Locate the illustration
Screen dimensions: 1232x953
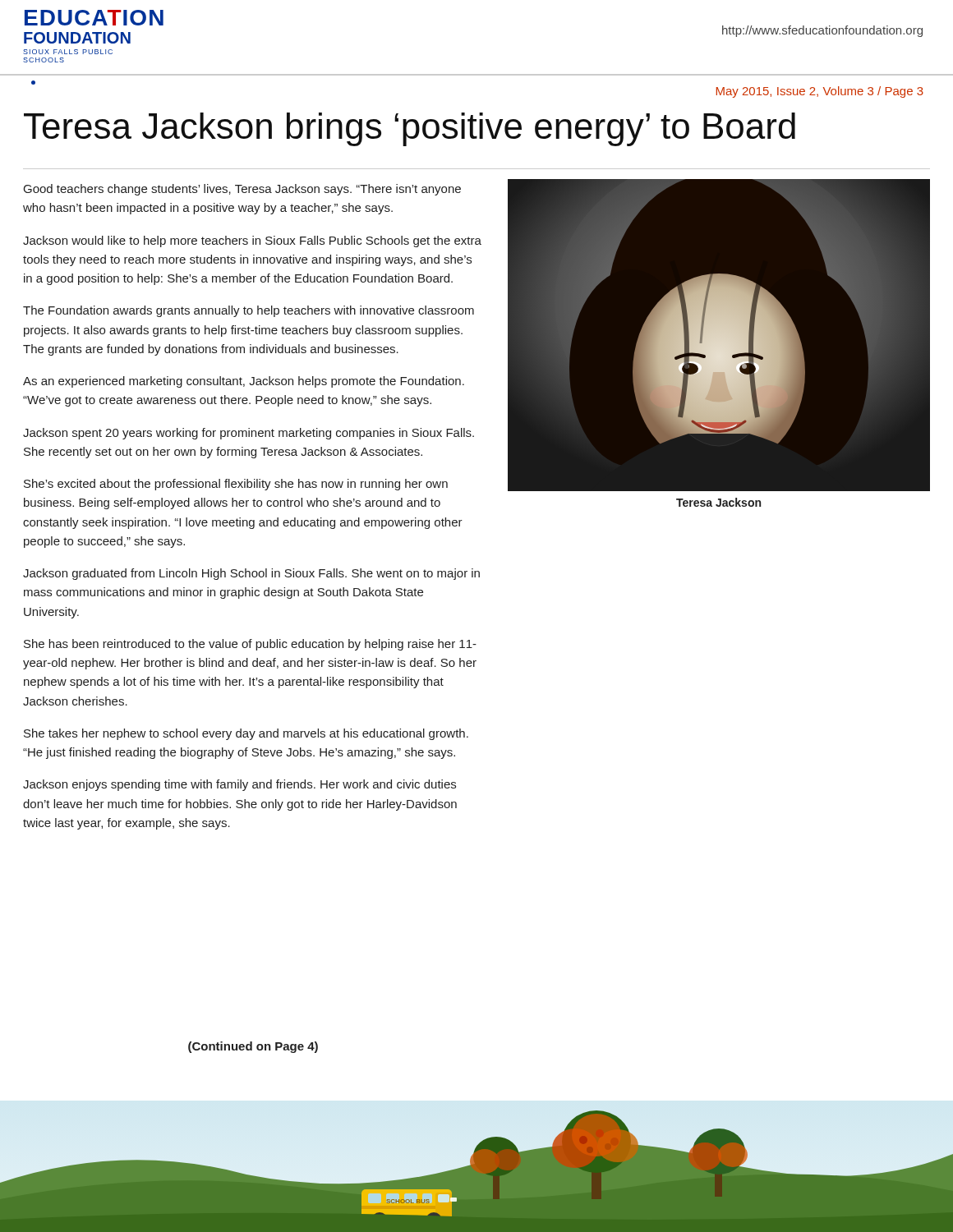click(x=476, y=1166)
